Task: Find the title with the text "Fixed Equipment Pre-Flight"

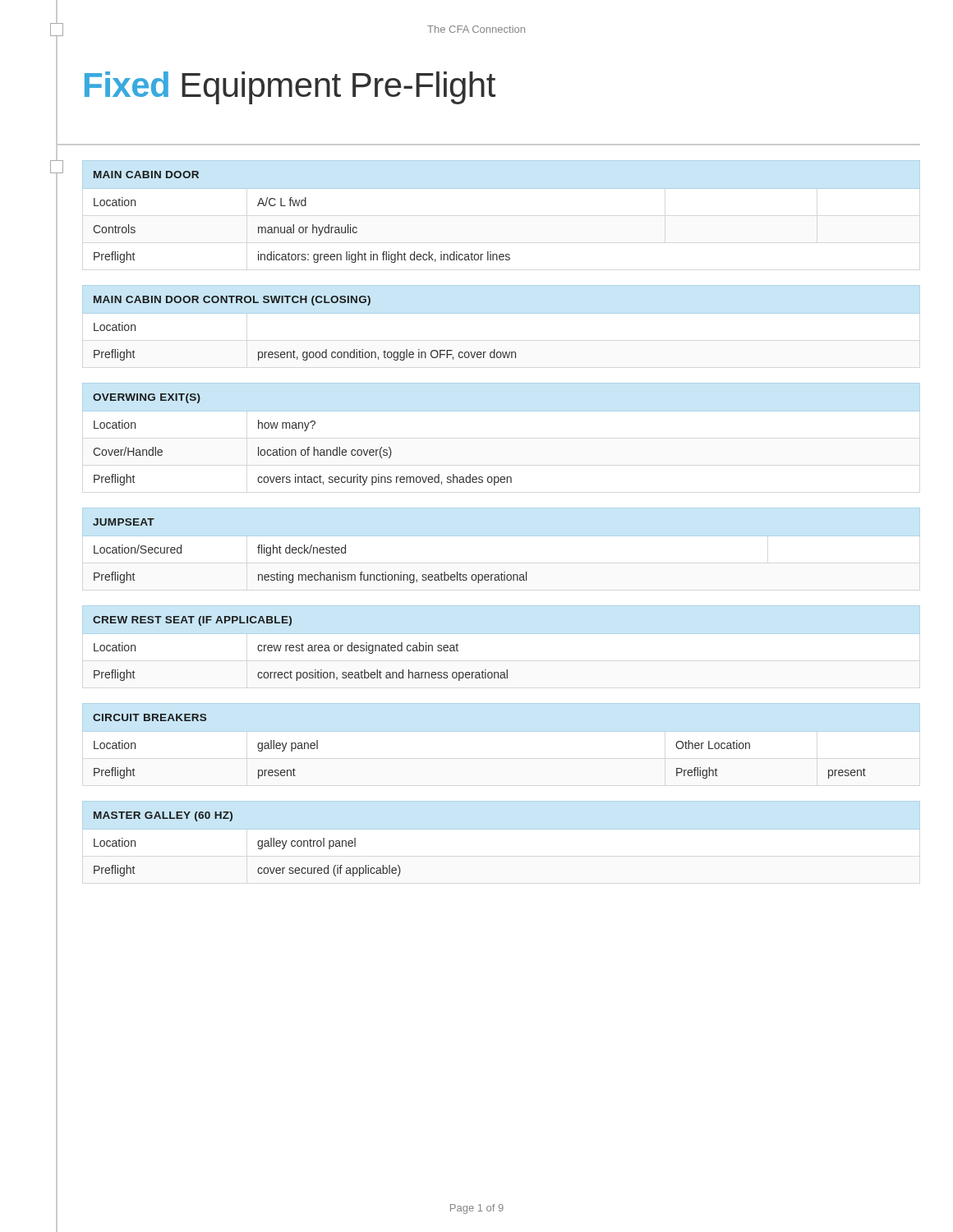Action: pyautogui.click(x=501, y=85)
